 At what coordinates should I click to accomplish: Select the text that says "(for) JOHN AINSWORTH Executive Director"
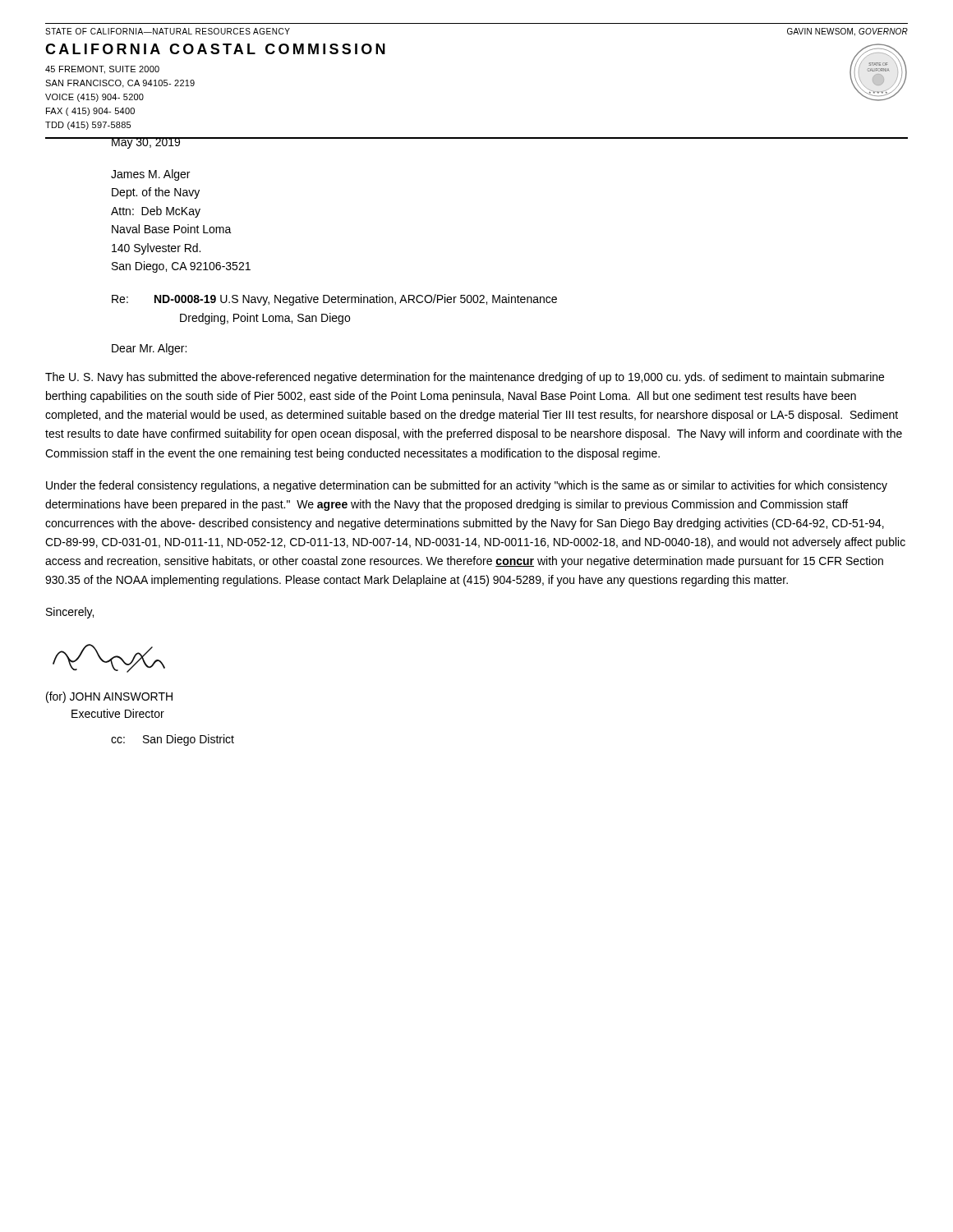[109, 705]
